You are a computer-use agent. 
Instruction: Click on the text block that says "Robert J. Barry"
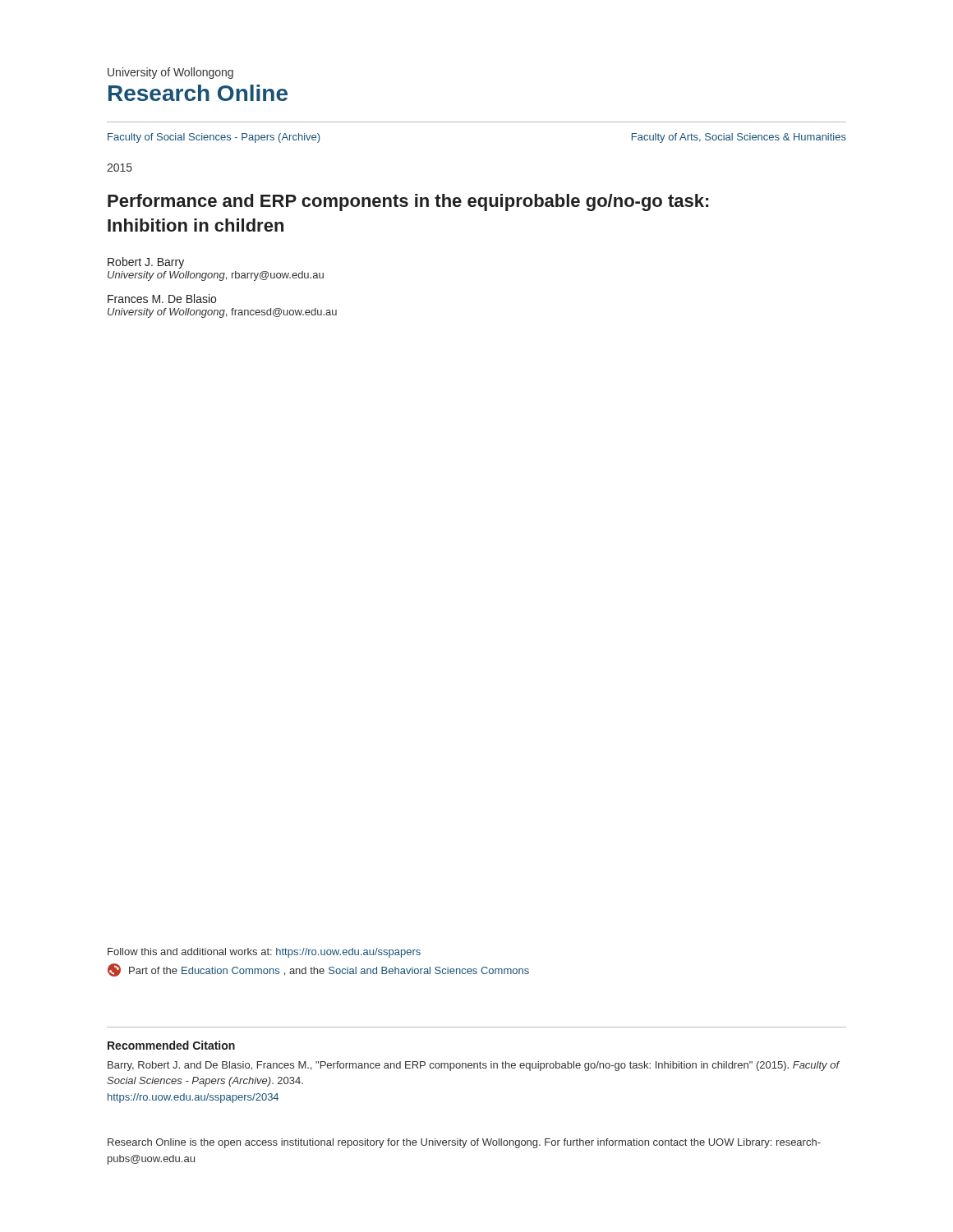(146, 263)
